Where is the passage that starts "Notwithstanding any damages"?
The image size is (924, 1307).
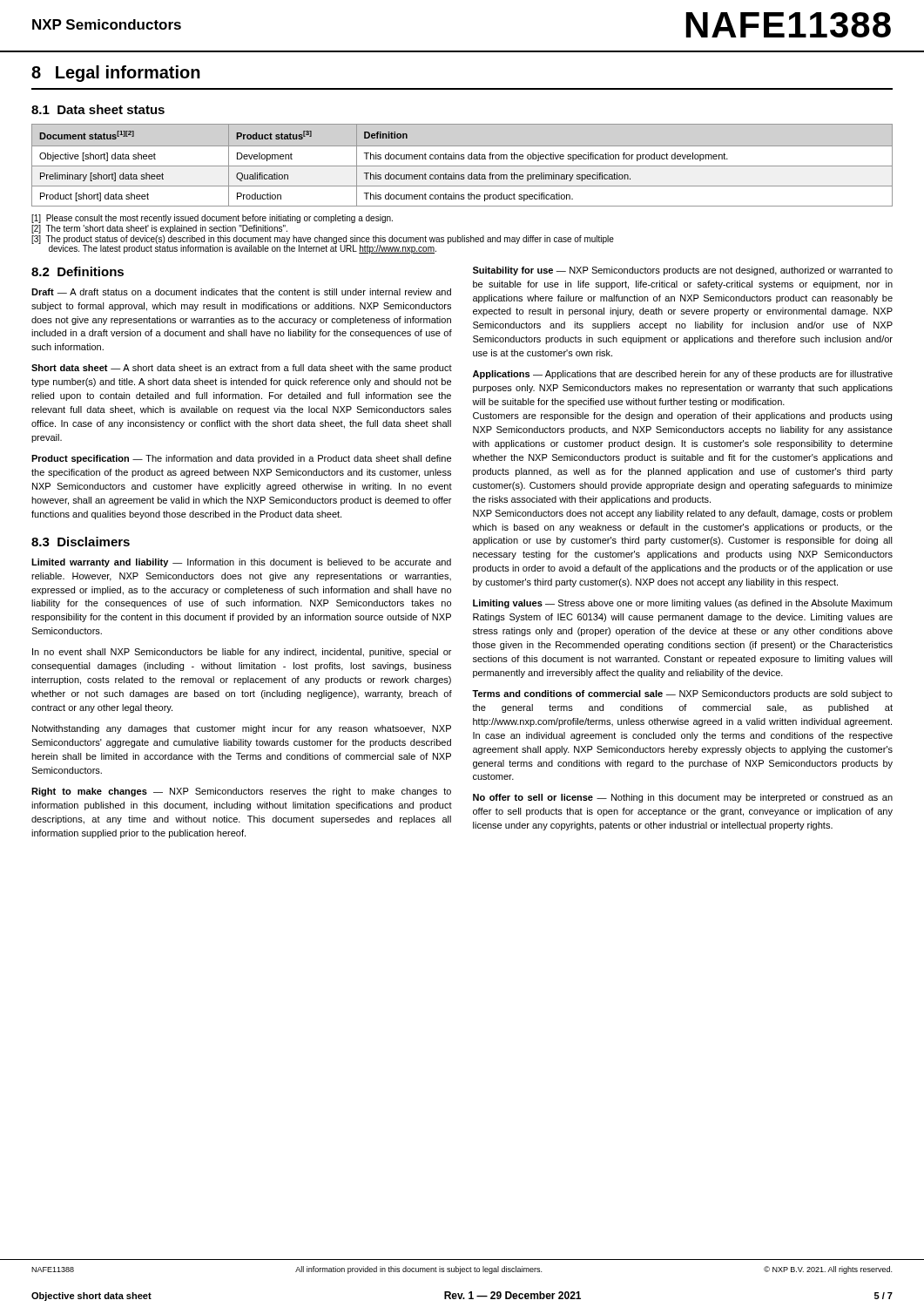pyautogui.click(x=241, y=749)
